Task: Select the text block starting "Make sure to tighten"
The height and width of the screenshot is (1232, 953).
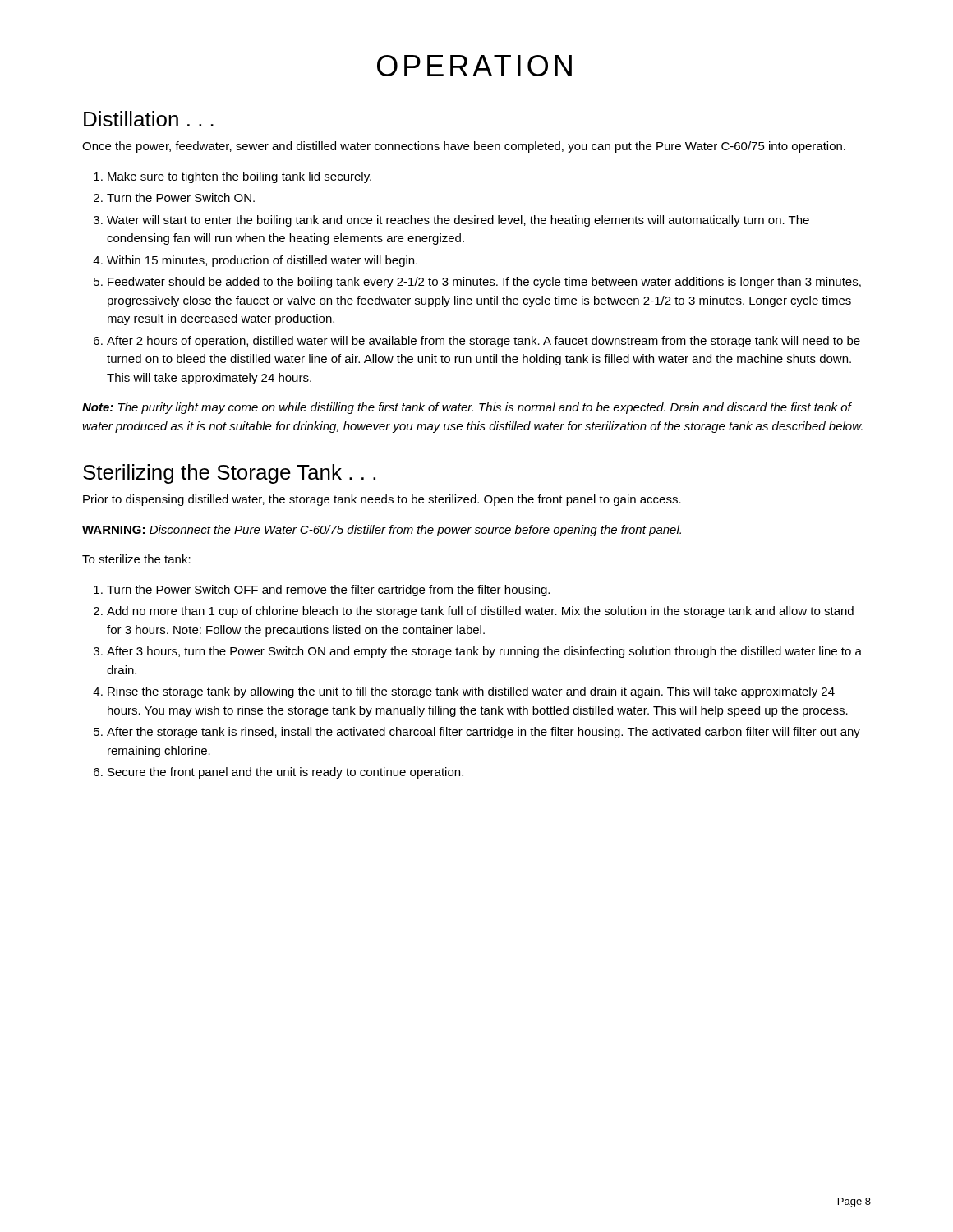Action: coord(240,176)
